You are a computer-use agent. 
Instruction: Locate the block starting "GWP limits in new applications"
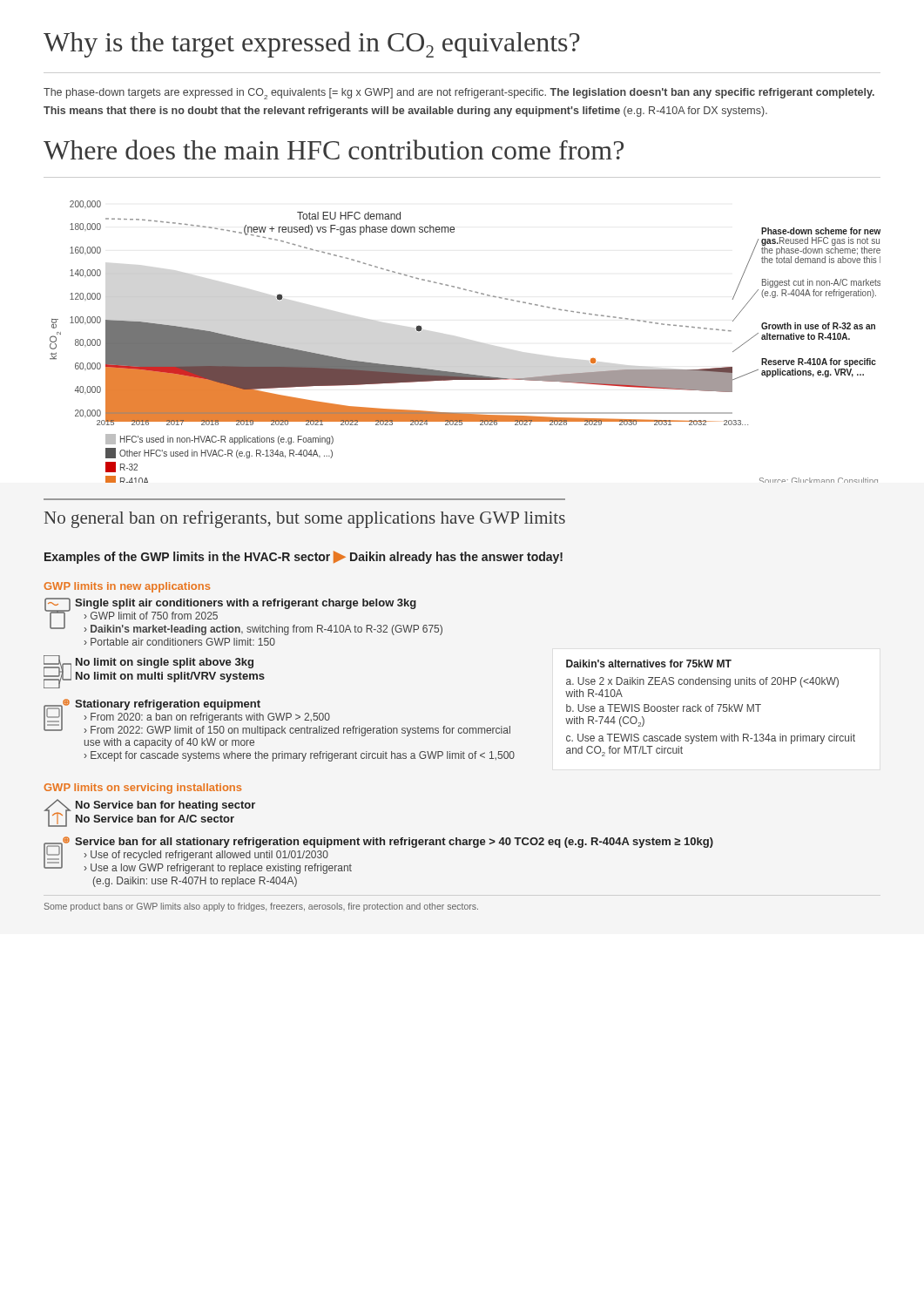pyautogui.click(x=127, y=586)
